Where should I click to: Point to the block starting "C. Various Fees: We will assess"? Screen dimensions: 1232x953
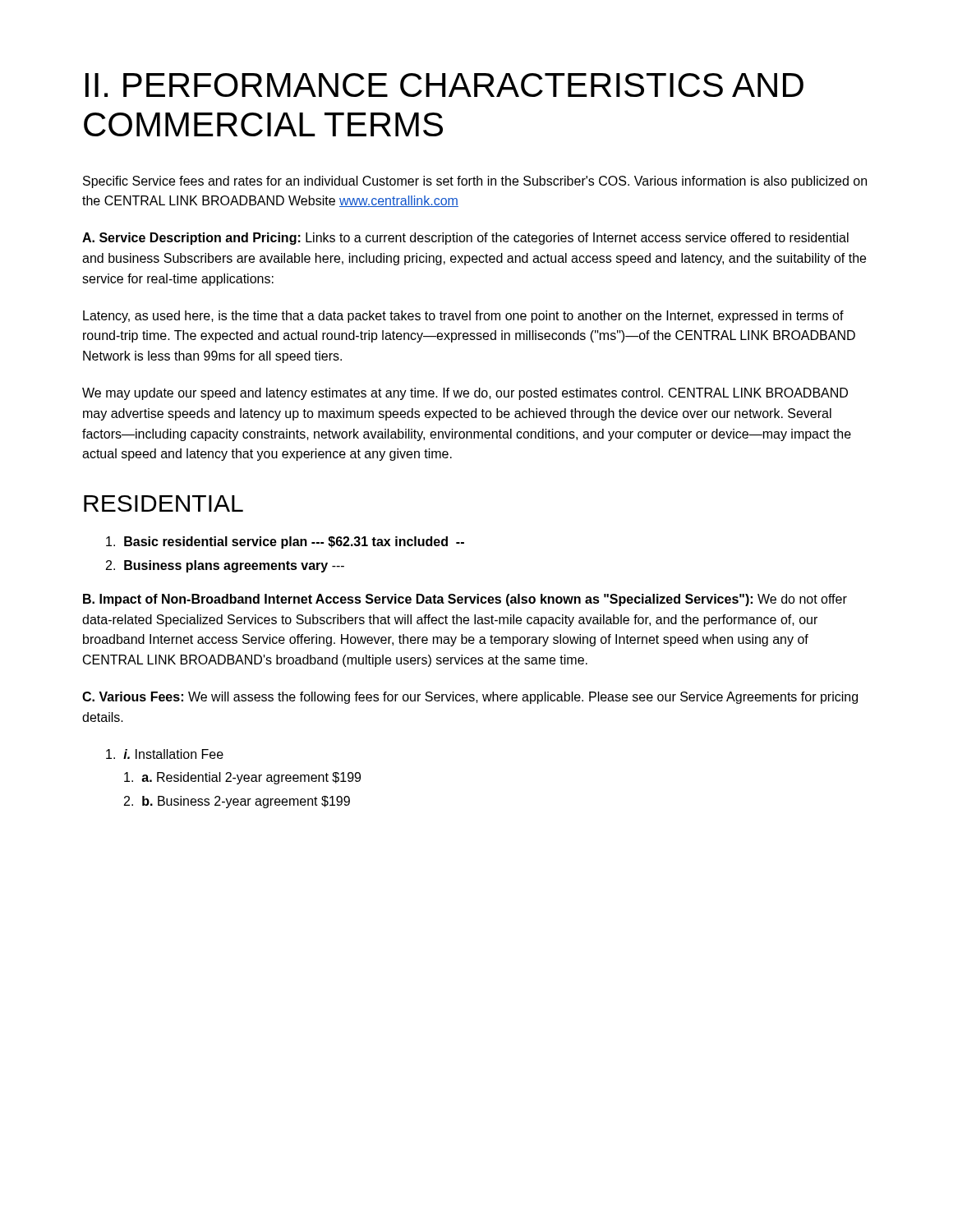pos(470,707)
